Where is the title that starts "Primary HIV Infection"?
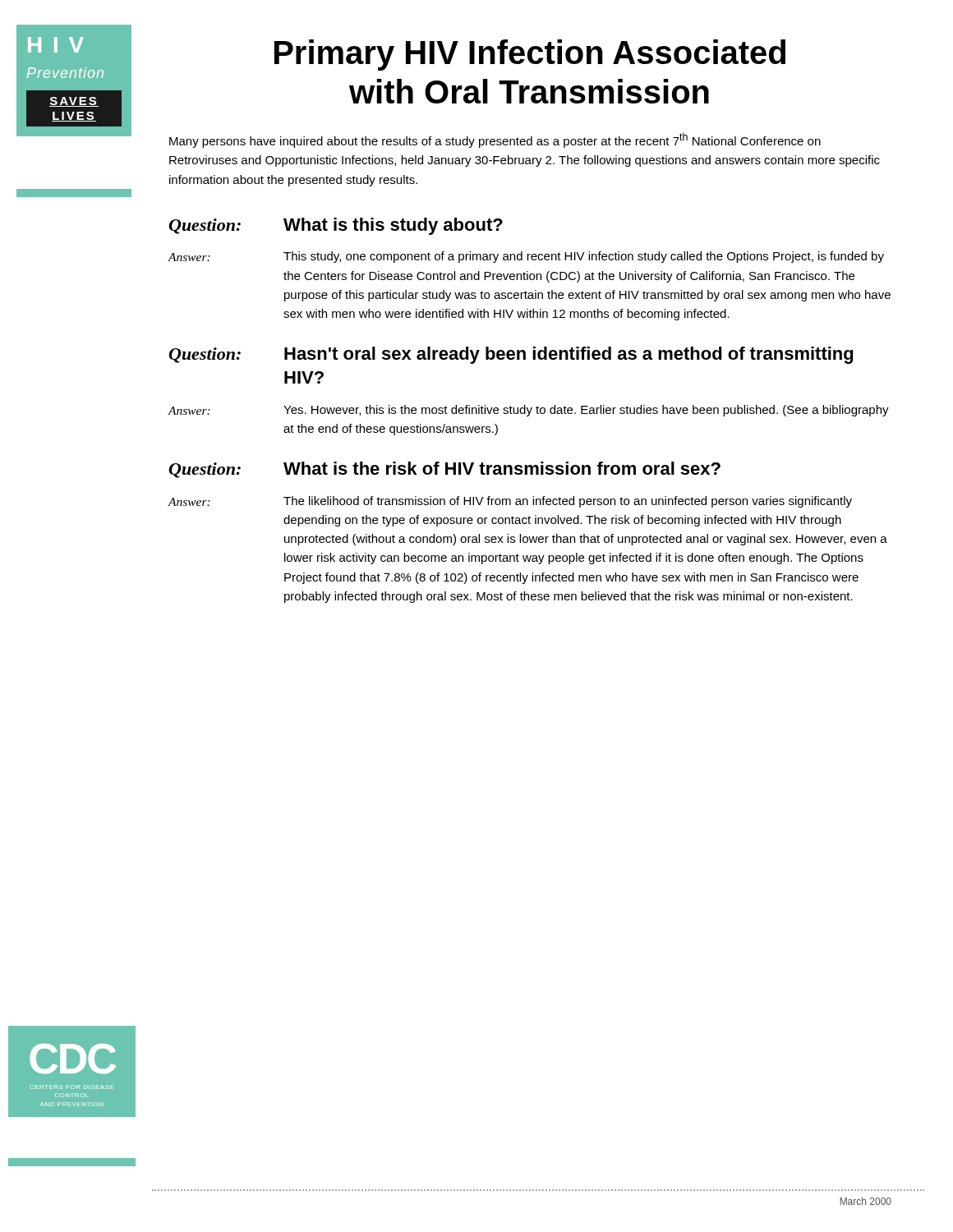Image resolution: width=953 pixels, height=1232 pixels. tap(530, 72)
